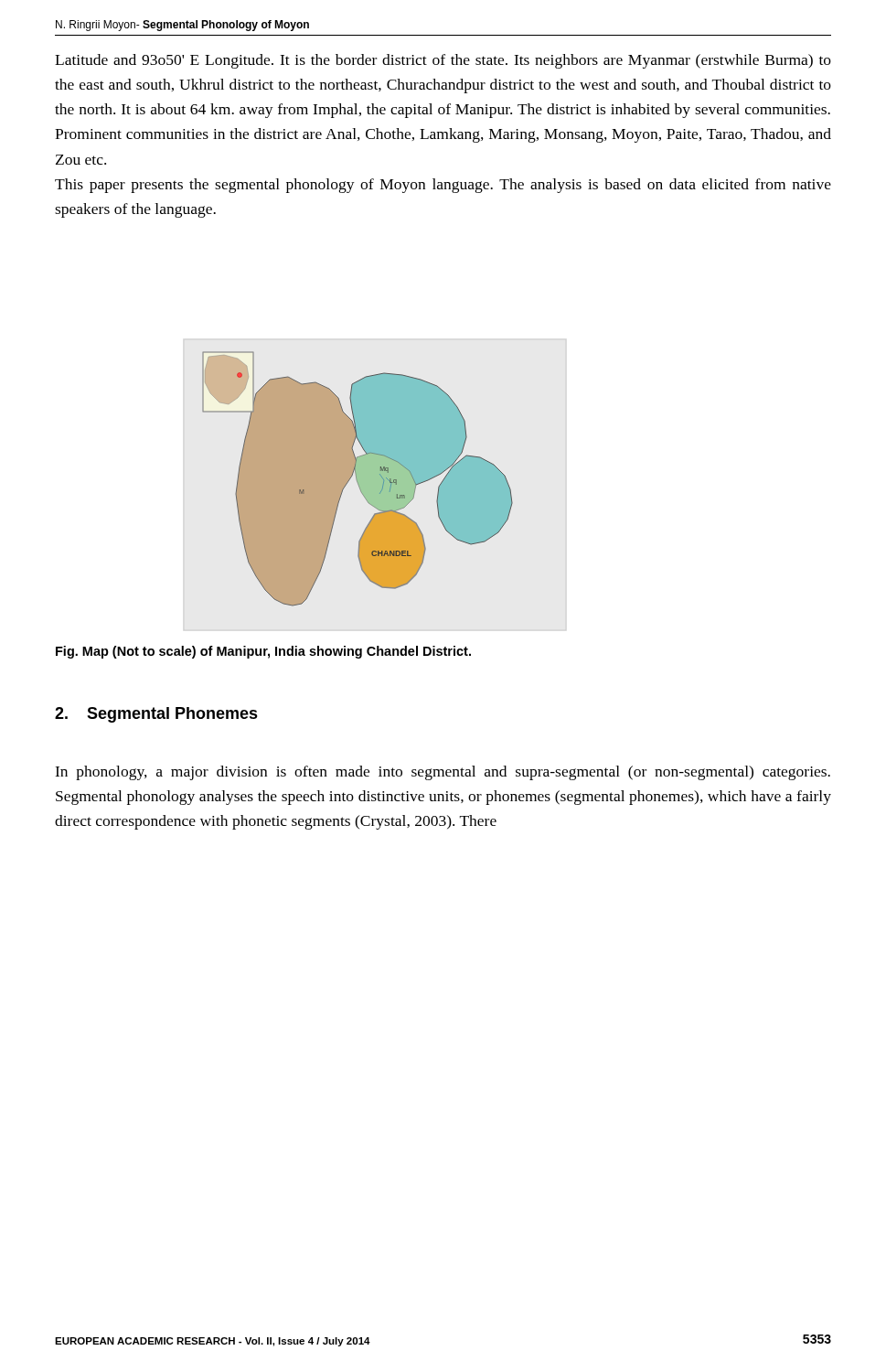Click on the text block that says "In phonology, a major division"

[x=443, y=796]
